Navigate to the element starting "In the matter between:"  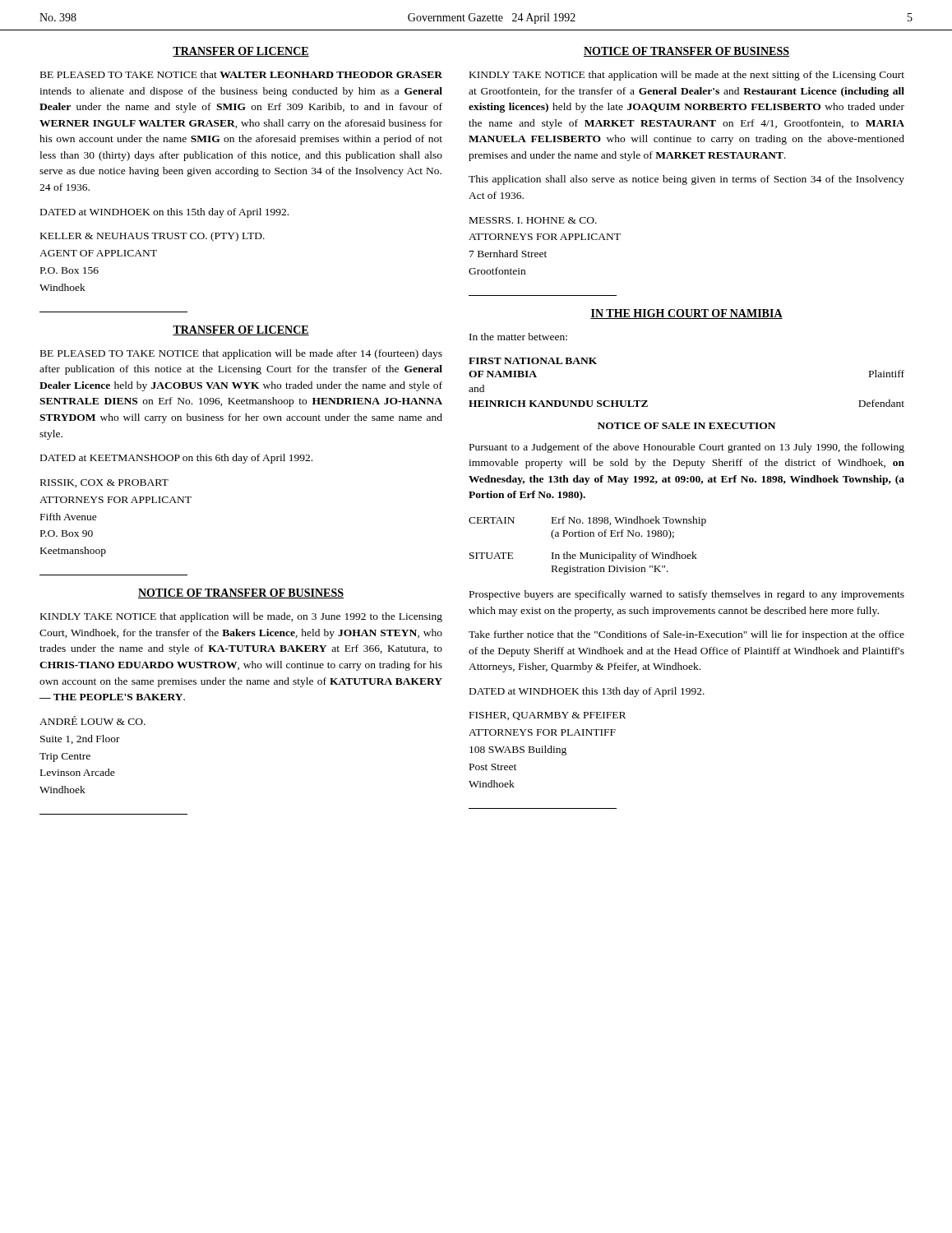[518, 337]
